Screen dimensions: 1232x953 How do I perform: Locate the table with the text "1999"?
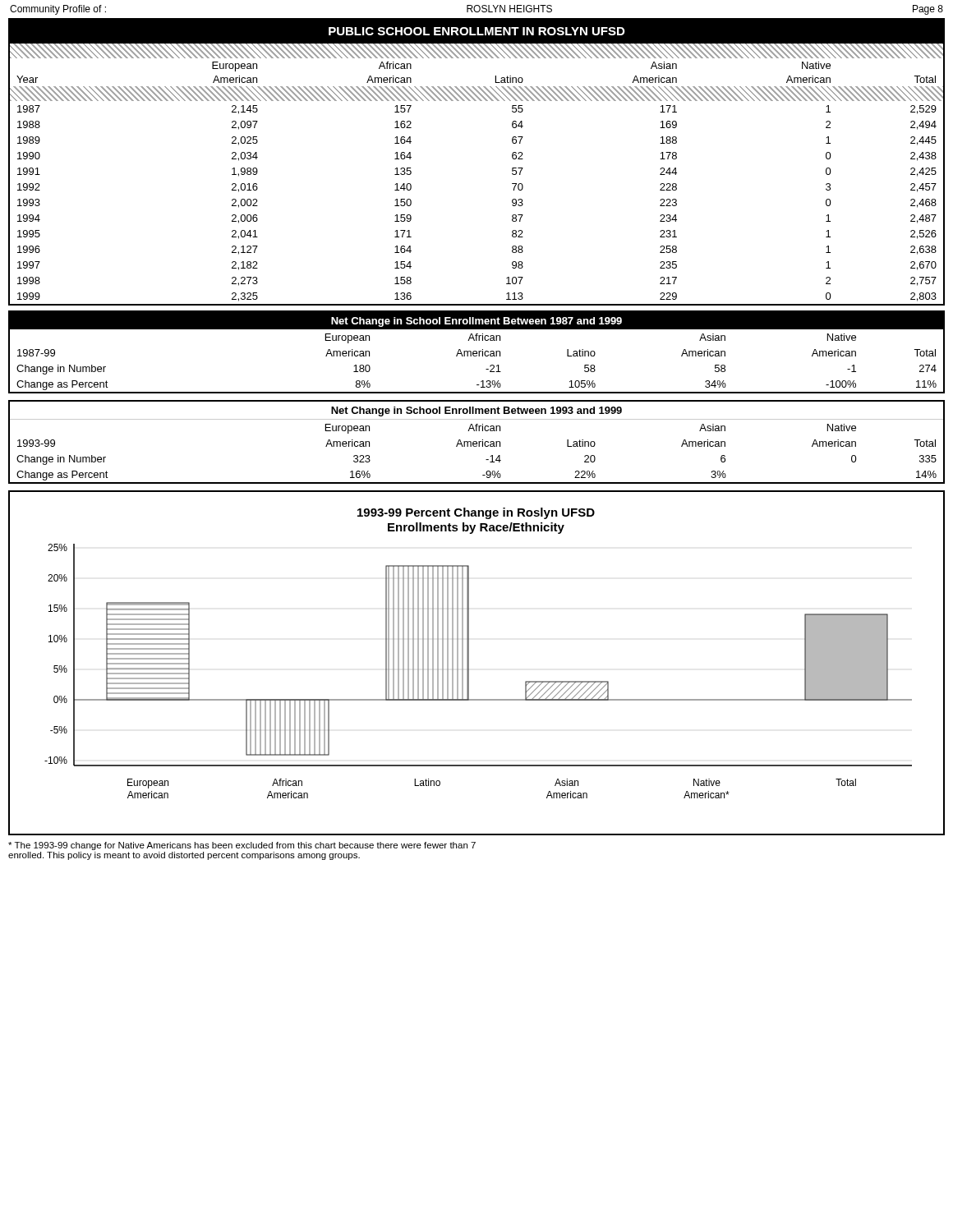[476, 175]
